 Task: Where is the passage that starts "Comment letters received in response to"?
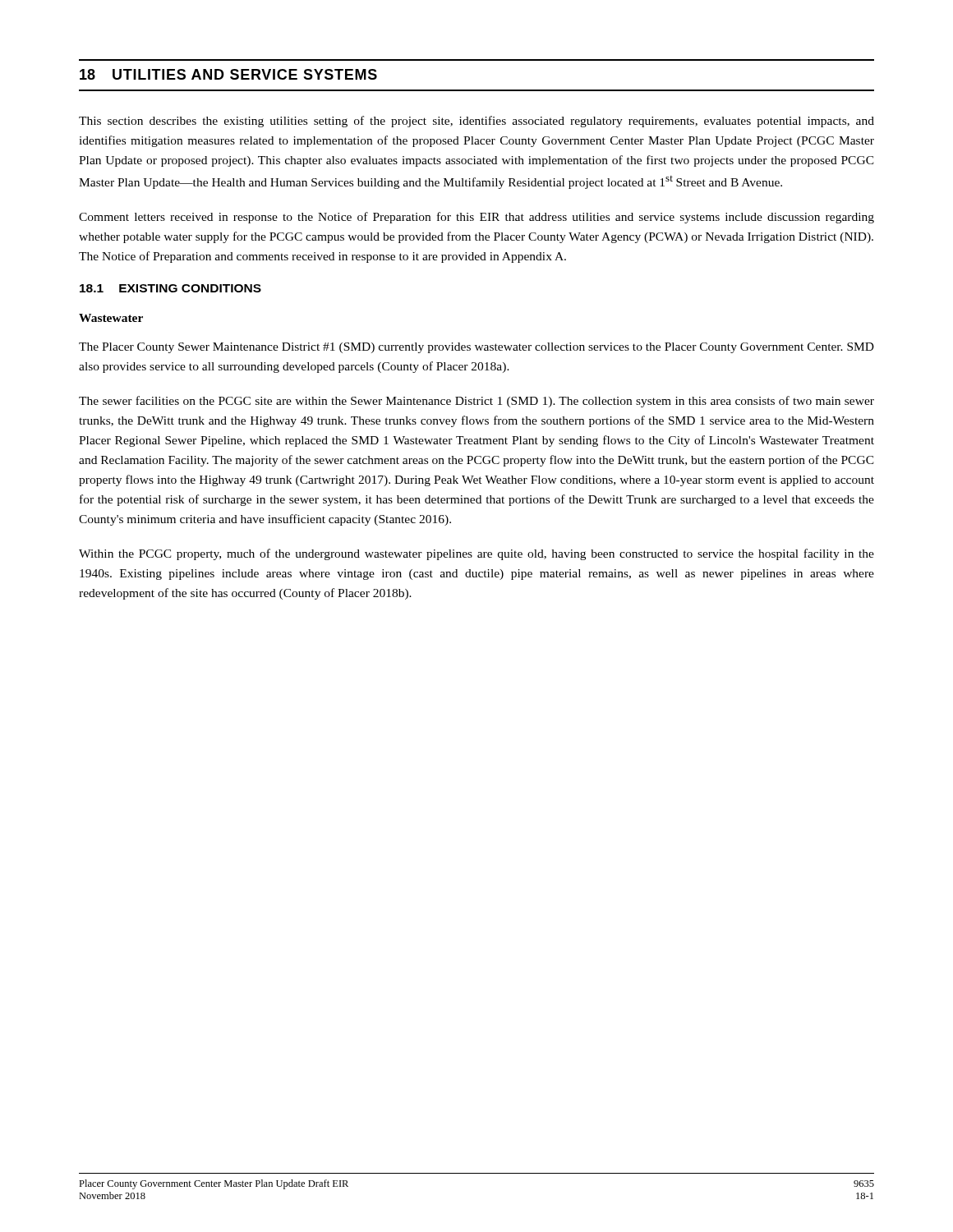click(476, 236)
